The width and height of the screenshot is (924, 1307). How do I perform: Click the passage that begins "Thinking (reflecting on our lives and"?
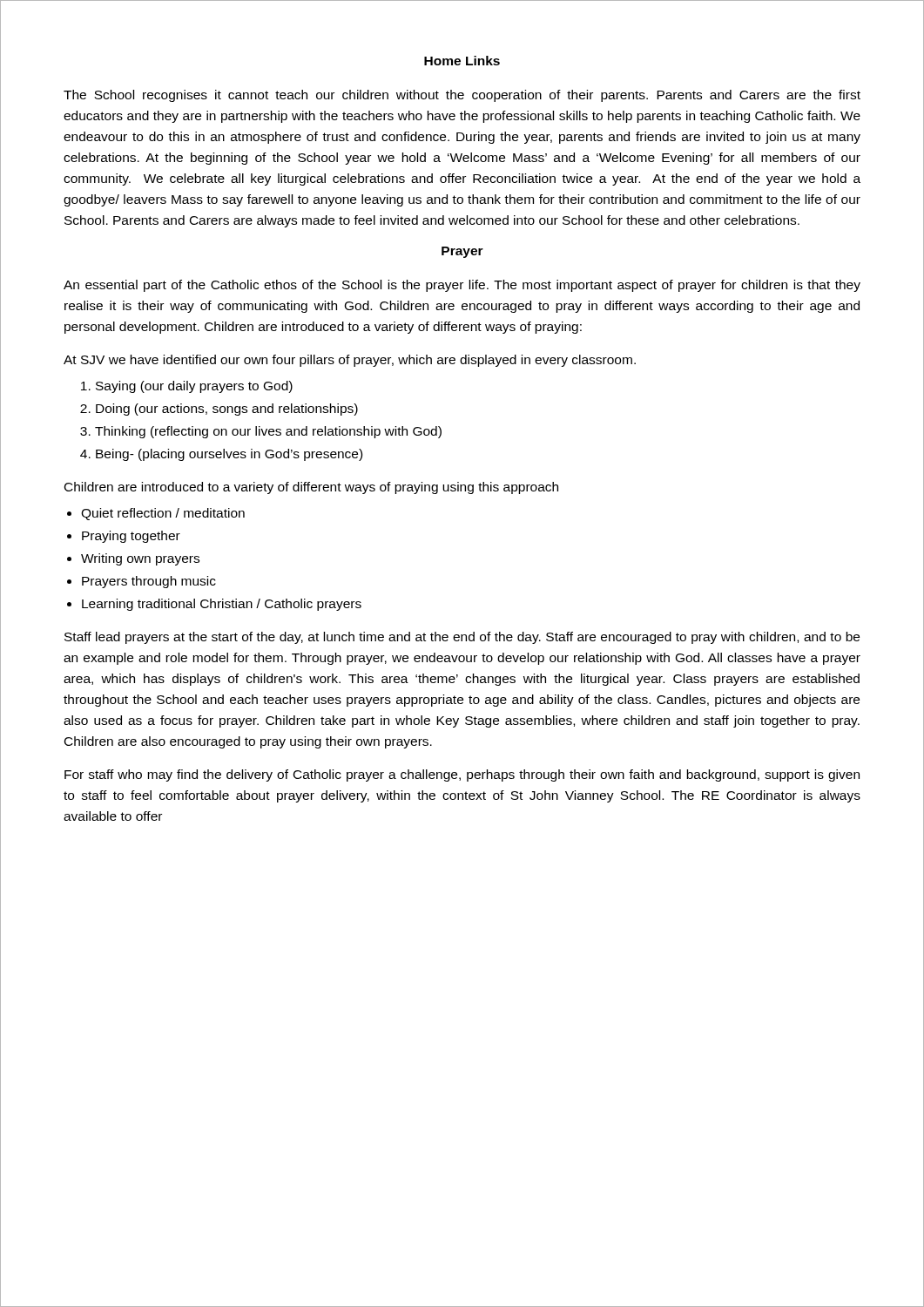[x=269, y=431]
